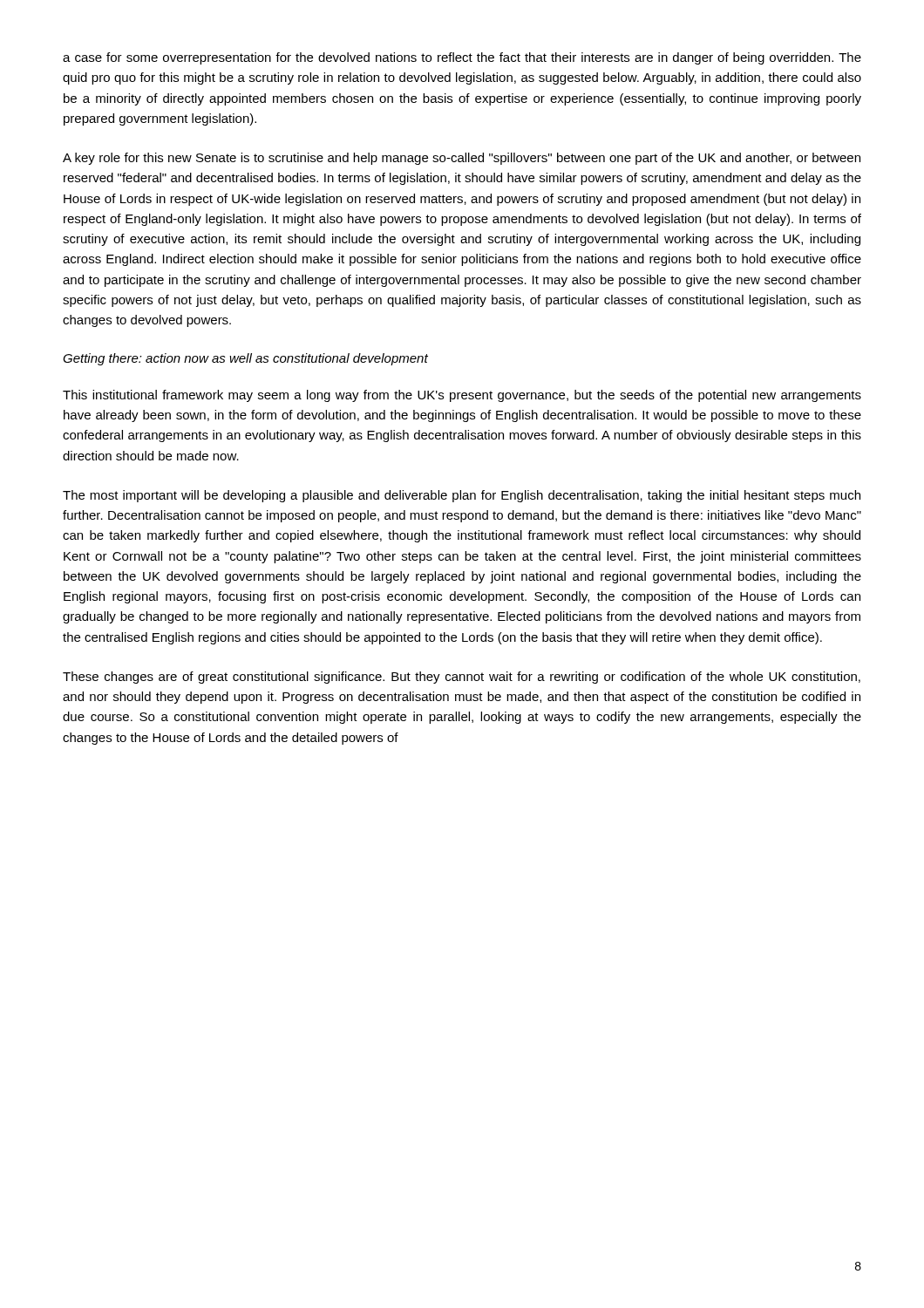
Task: Click the passage that begins "The most important will be developing a plausible"
Action: 462,566
